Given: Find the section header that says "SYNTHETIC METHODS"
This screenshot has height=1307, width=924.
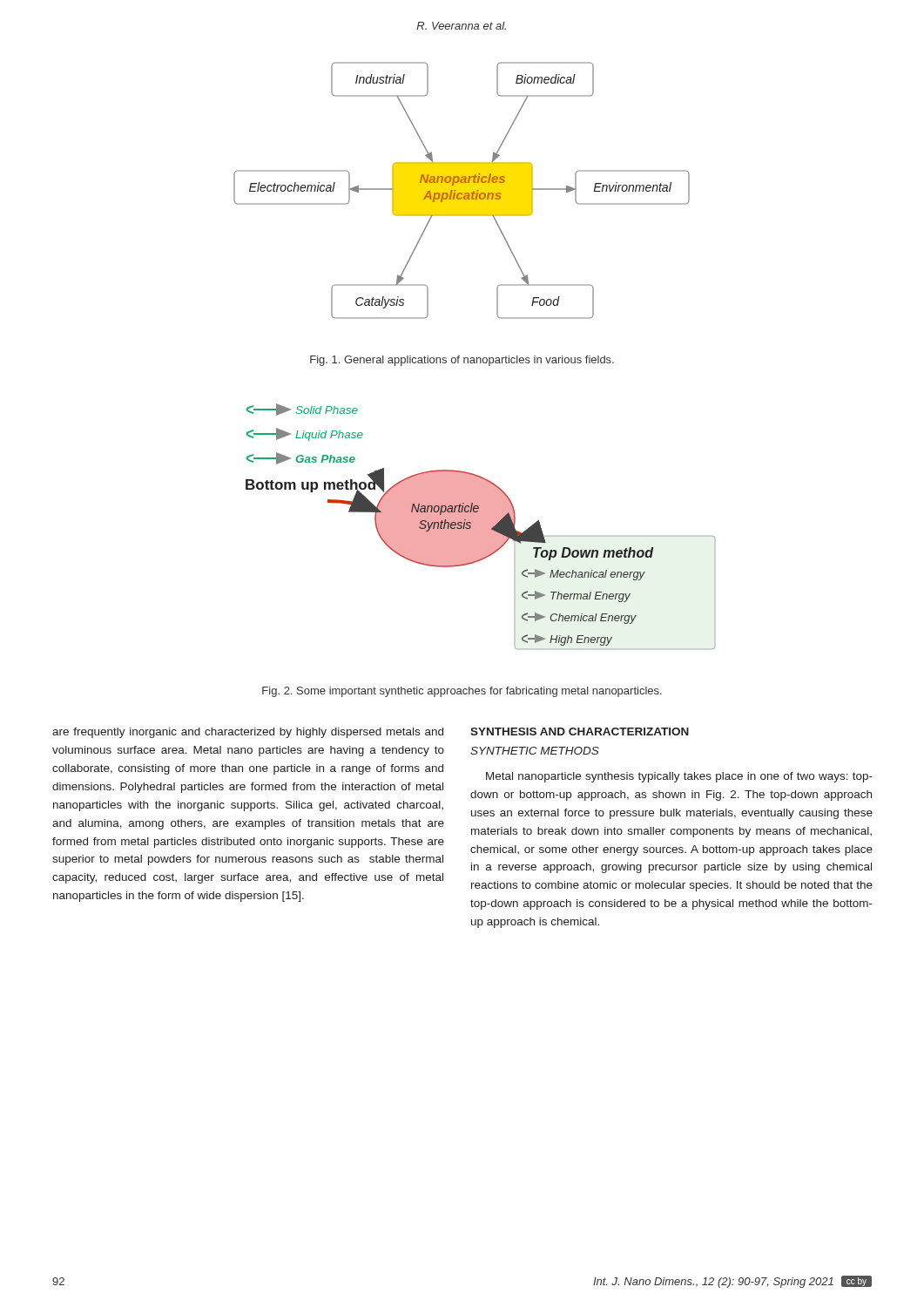Looking at the screenshot, I should pos(535,751).
